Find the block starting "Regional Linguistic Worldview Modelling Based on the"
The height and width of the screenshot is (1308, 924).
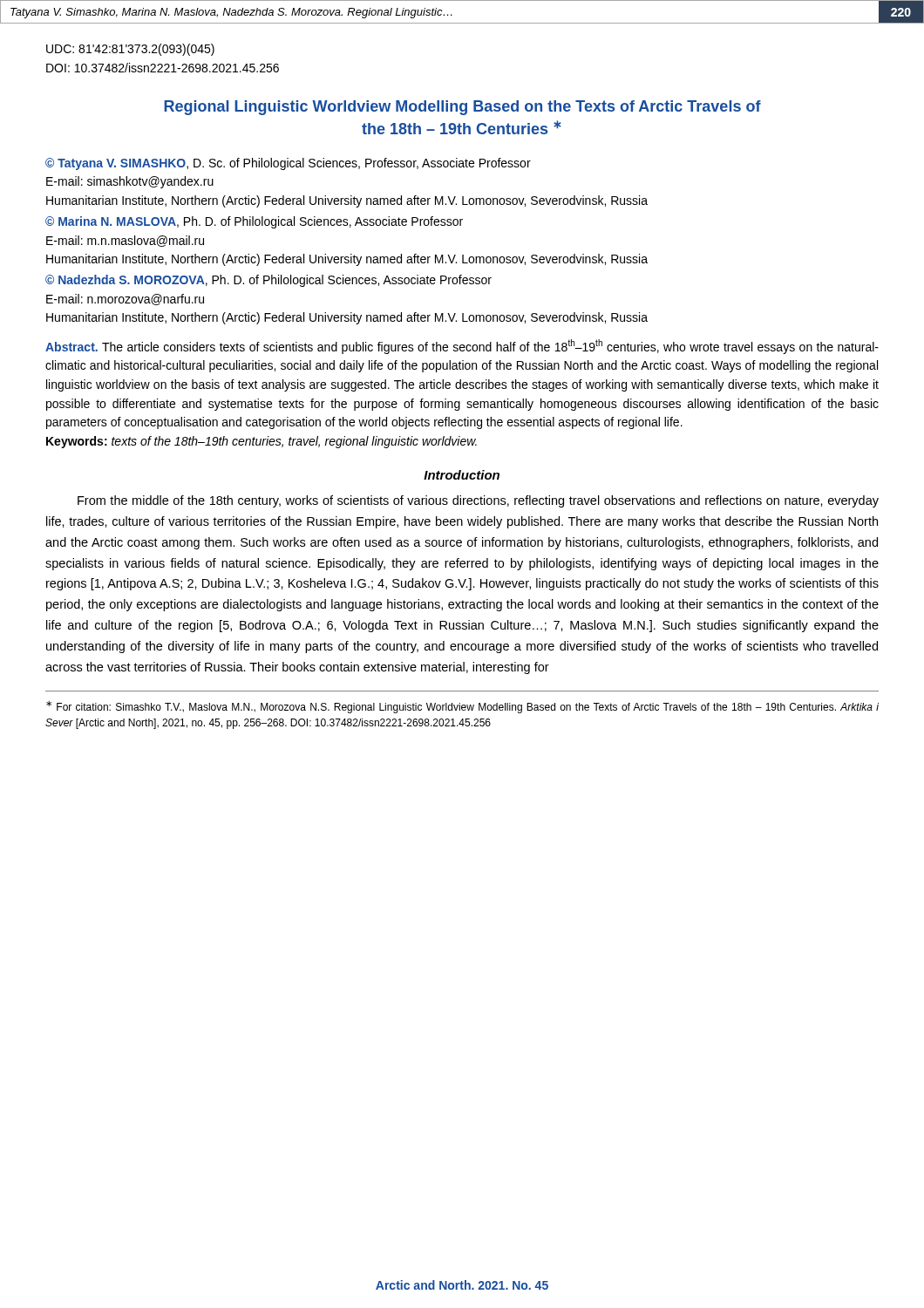tap(462, 118)
